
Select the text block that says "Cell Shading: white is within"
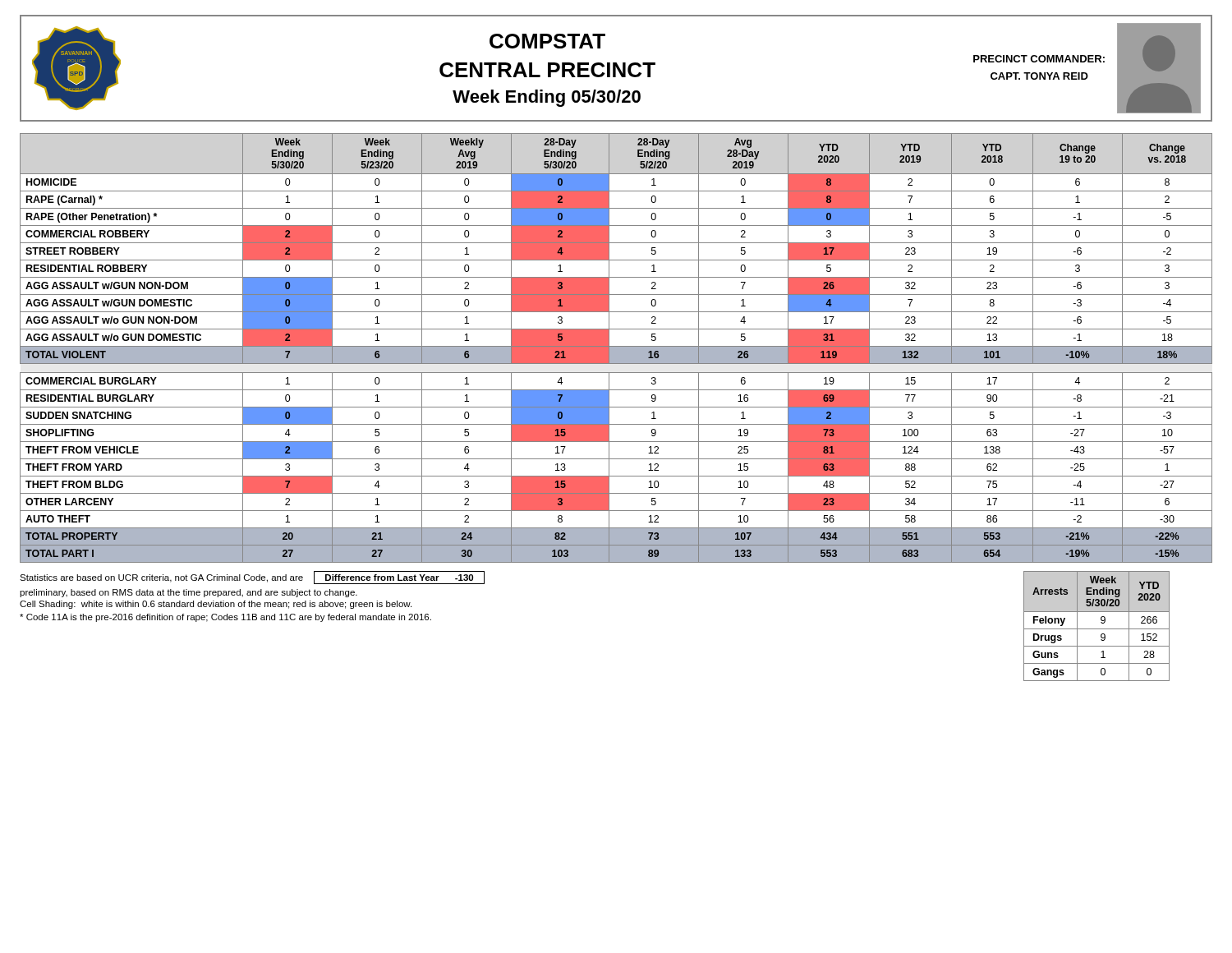pyautogui.click(x=216, y=604)
